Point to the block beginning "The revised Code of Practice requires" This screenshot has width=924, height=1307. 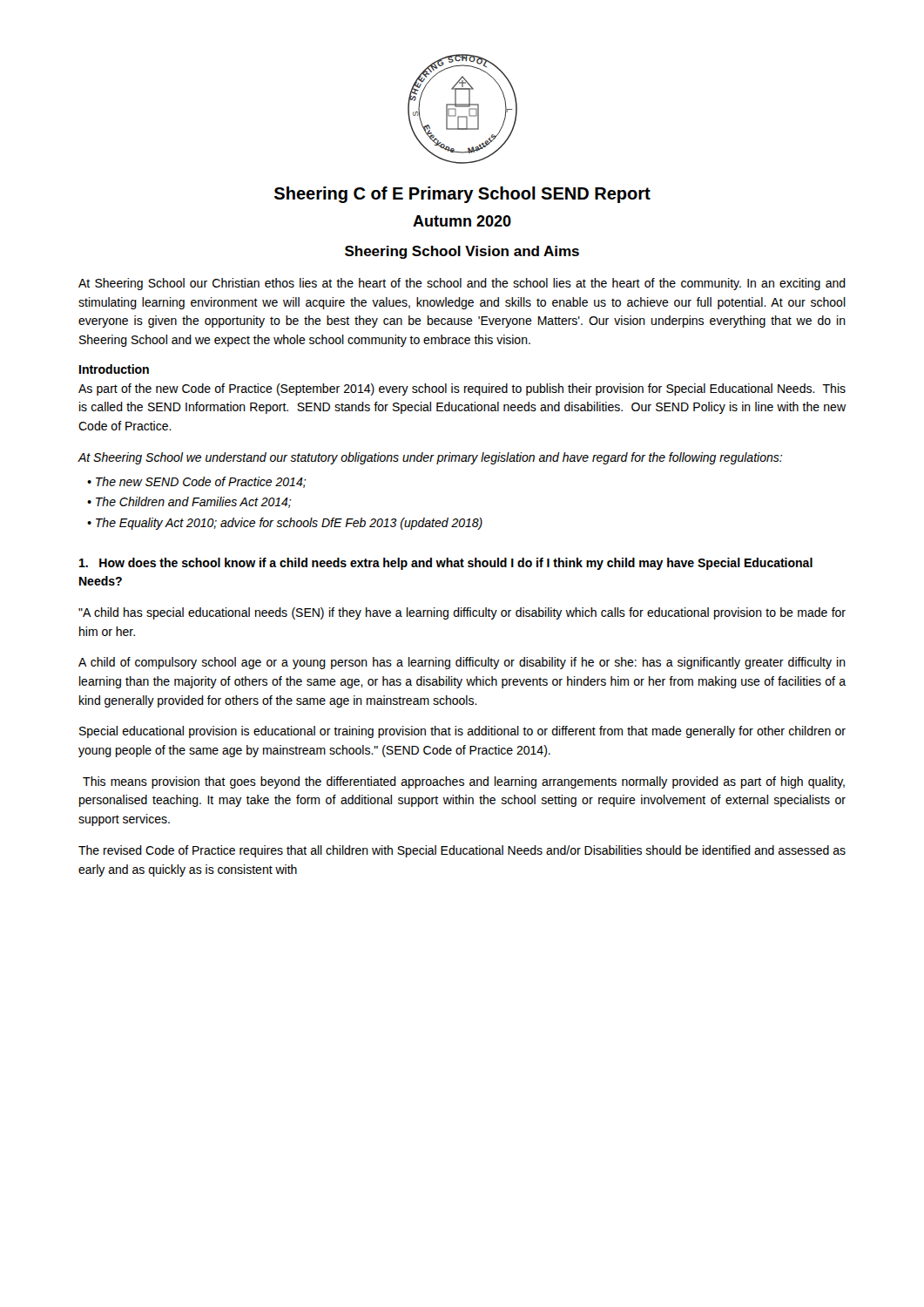coord(462,860)
